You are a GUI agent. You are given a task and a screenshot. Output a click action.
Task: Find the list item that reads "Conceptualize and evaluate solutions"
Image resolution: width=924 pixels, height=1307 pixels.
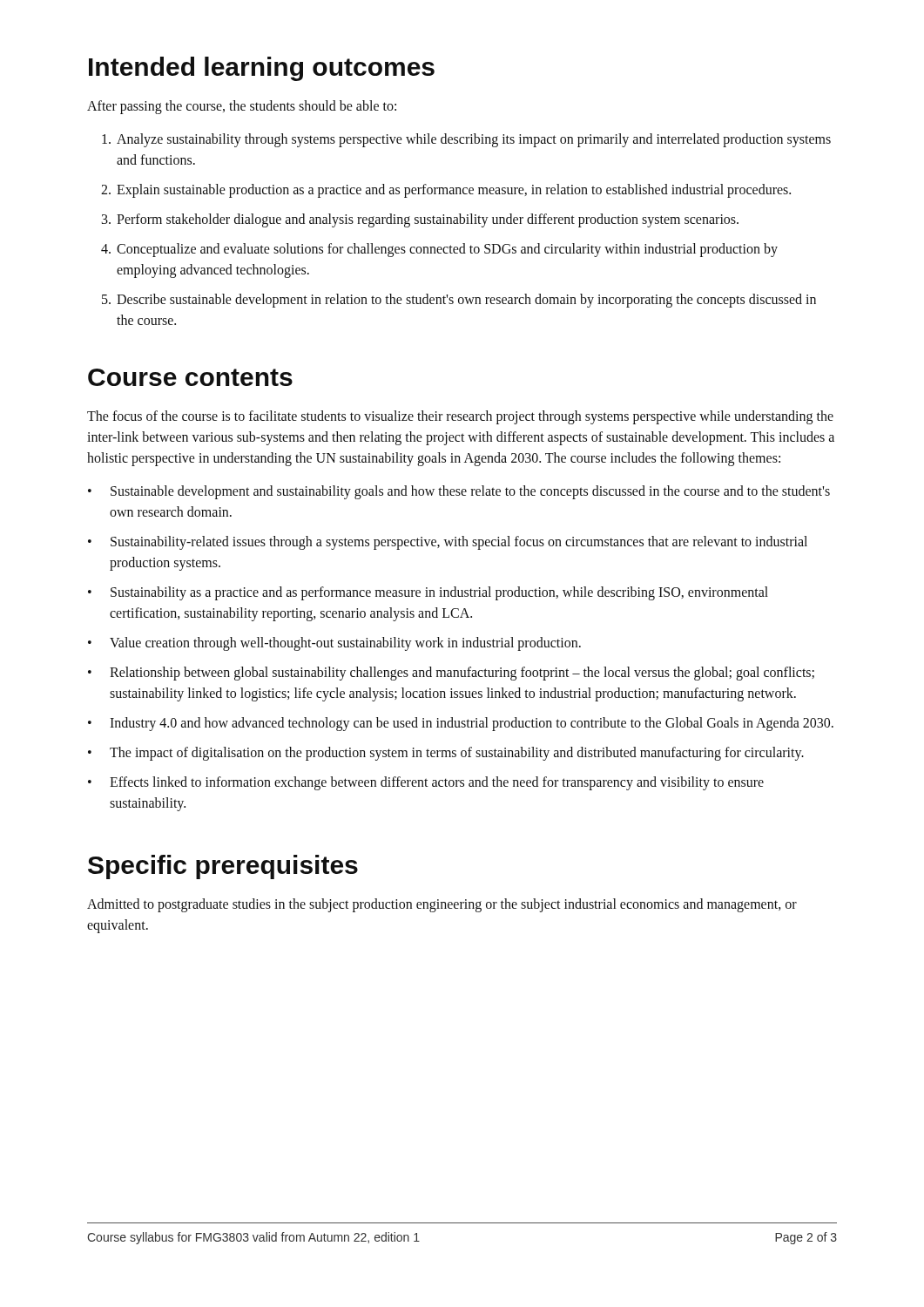point(462,260)
